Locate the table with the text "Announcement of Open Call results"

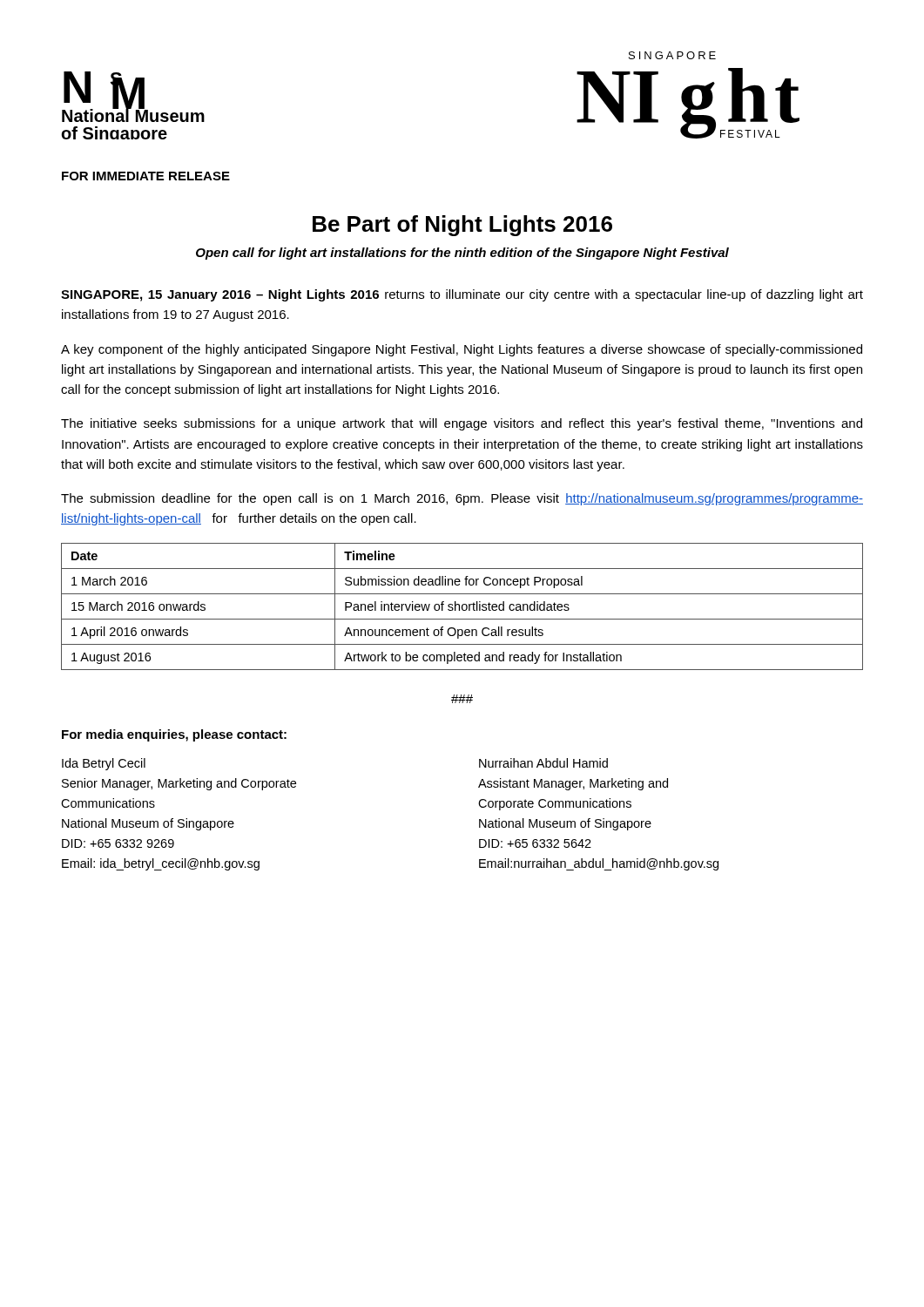pos(462,606)
